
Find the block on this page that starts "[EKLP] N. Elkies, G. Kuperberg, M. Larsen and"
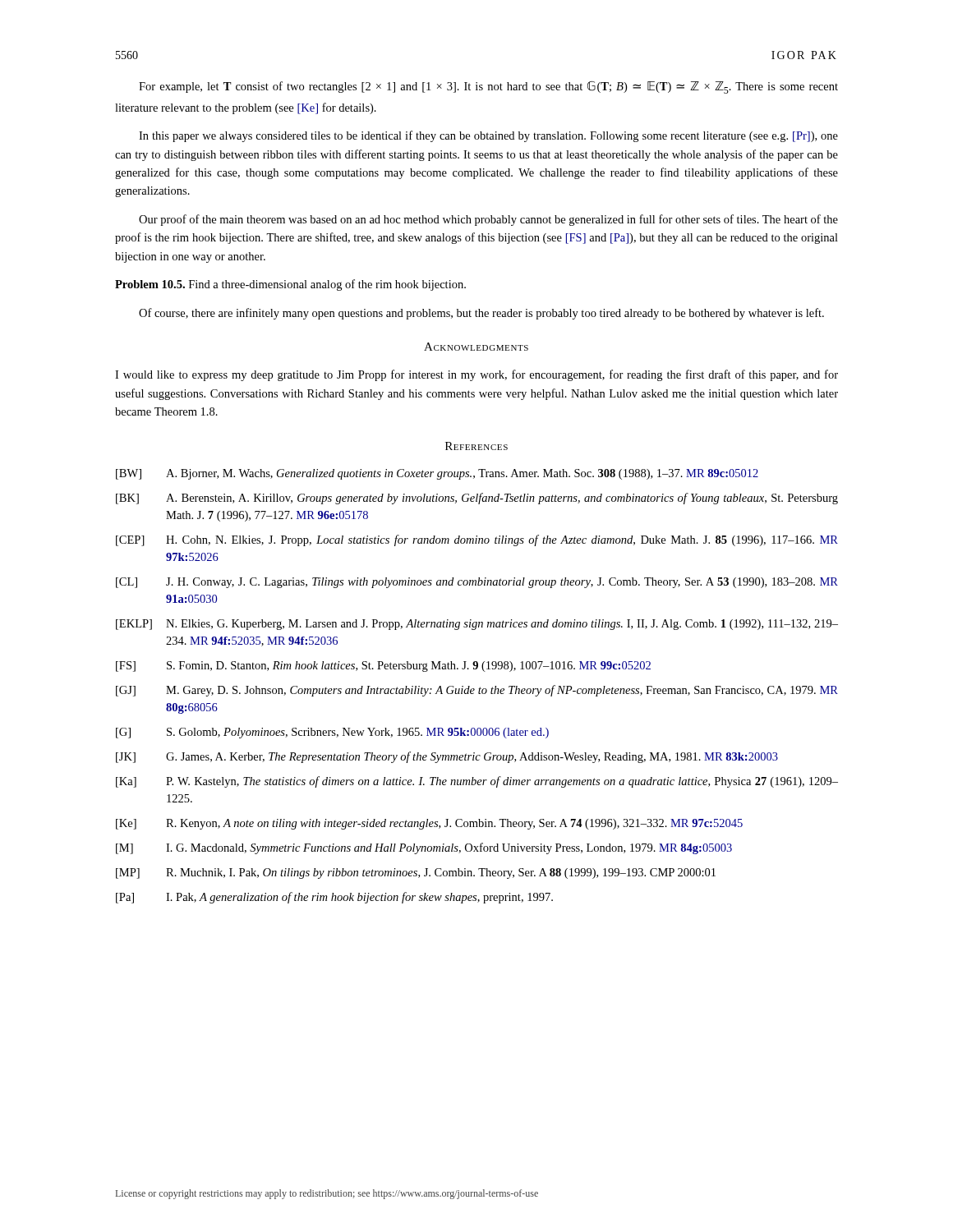point(476,632)
